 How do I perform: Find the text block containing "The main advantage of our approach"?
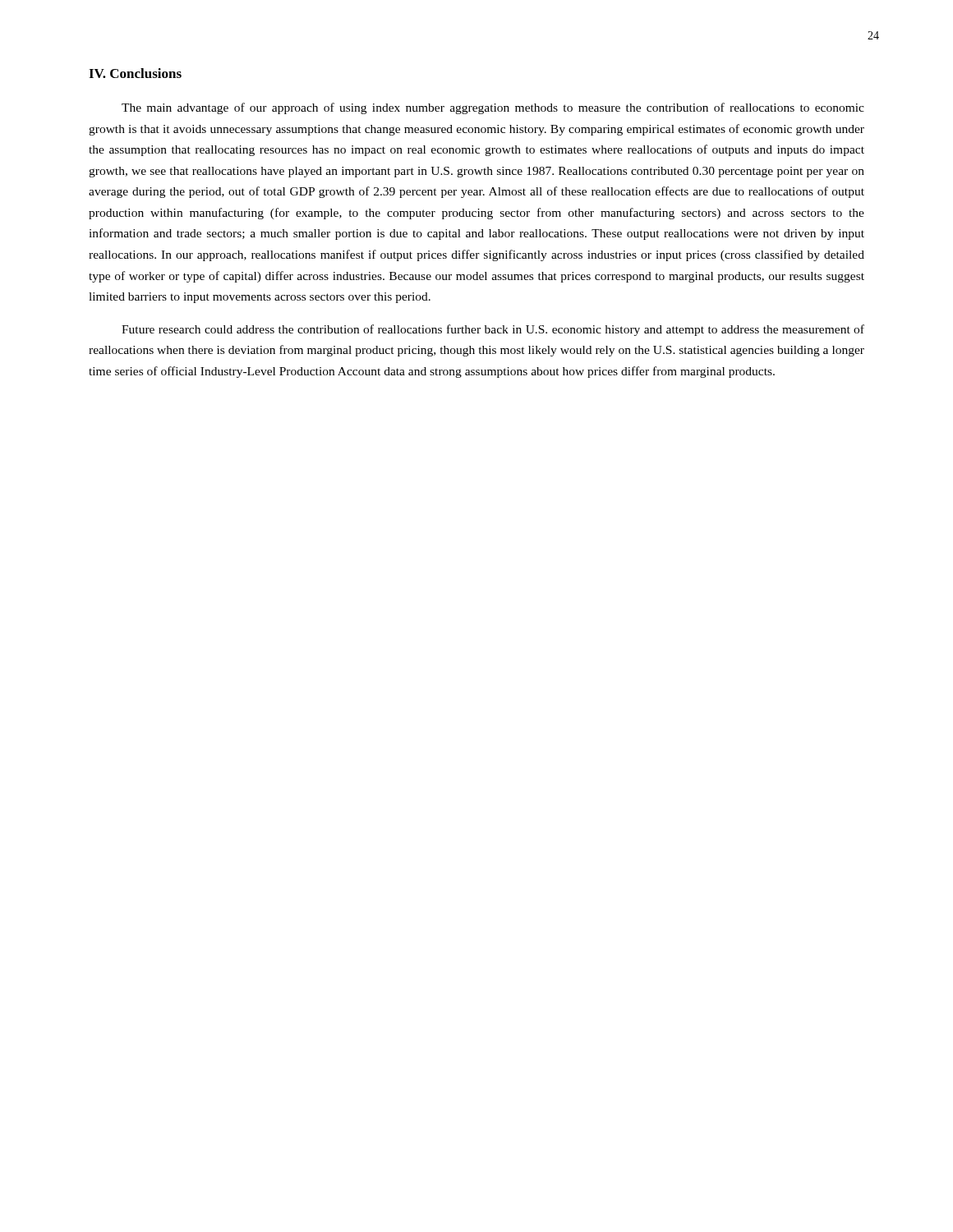476,202
